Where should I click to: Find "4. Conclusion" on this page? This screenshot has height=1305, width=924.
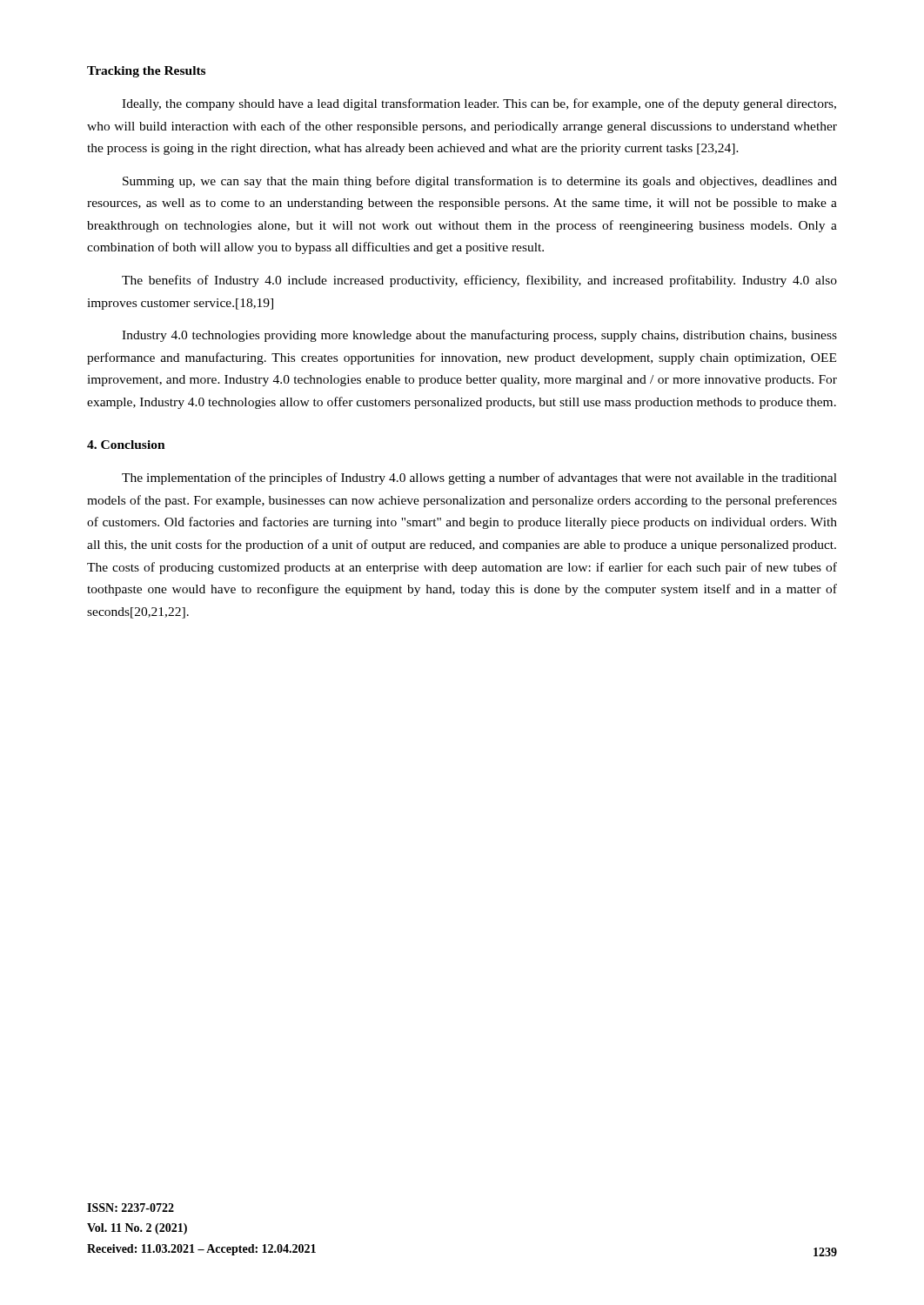(x=126, y=444)
